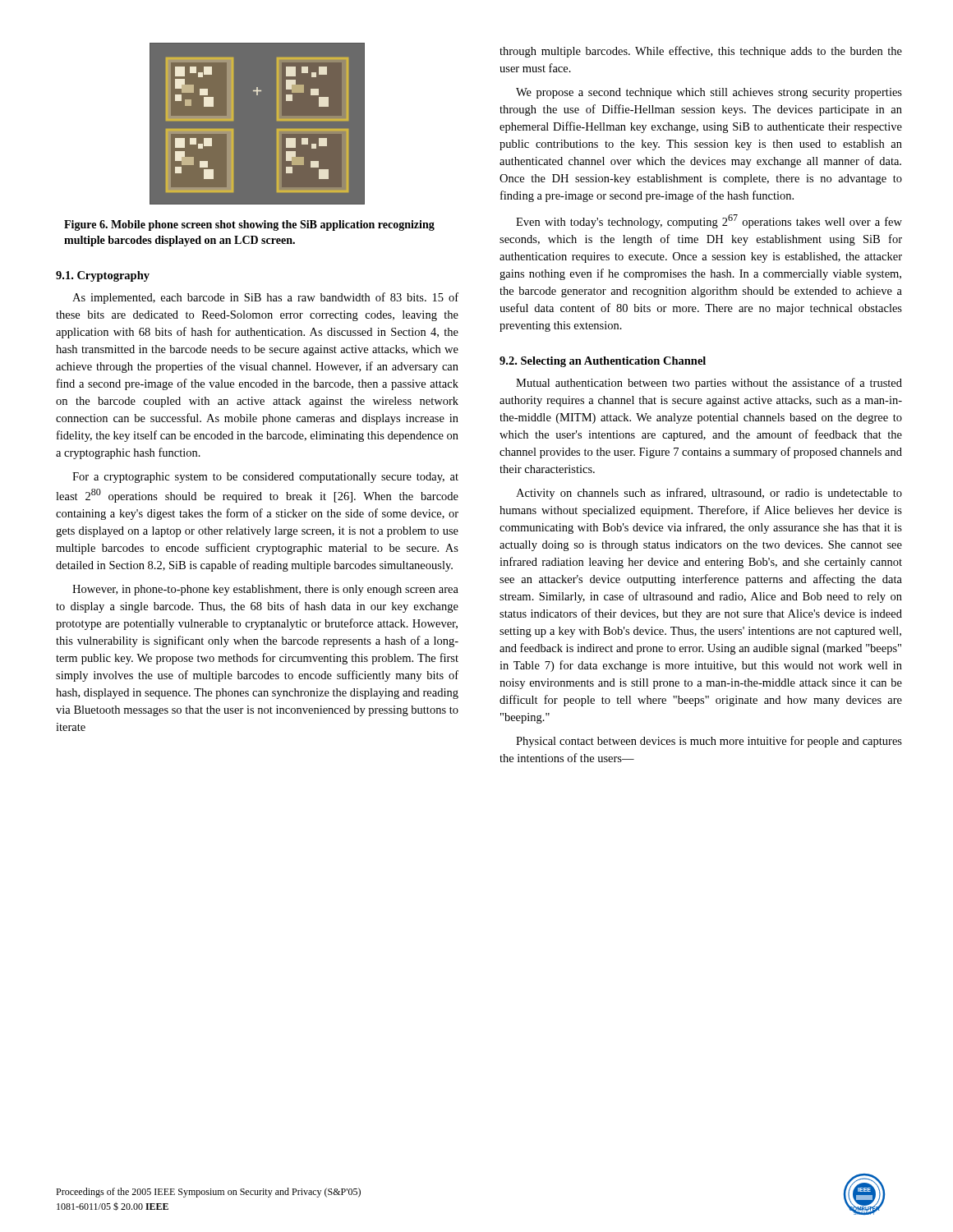Point to the block starting "Figure 6. Mobile phone screen shot showing"
Screen dimensions: 1232x953
coord(249,232)
